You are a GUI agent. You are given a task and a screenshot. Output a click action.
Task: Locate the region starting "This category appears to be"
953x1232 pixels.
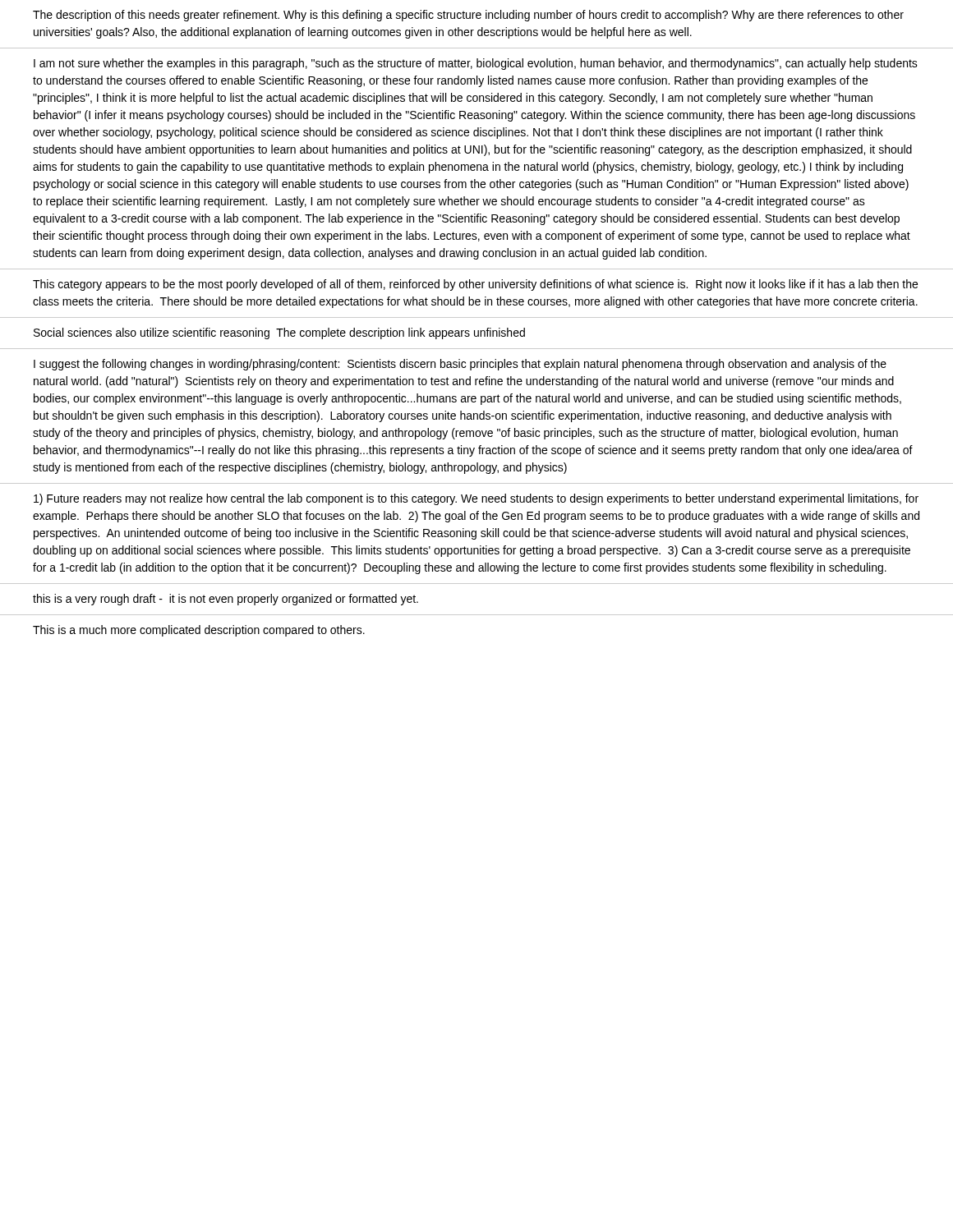click(x=476, y=293)
